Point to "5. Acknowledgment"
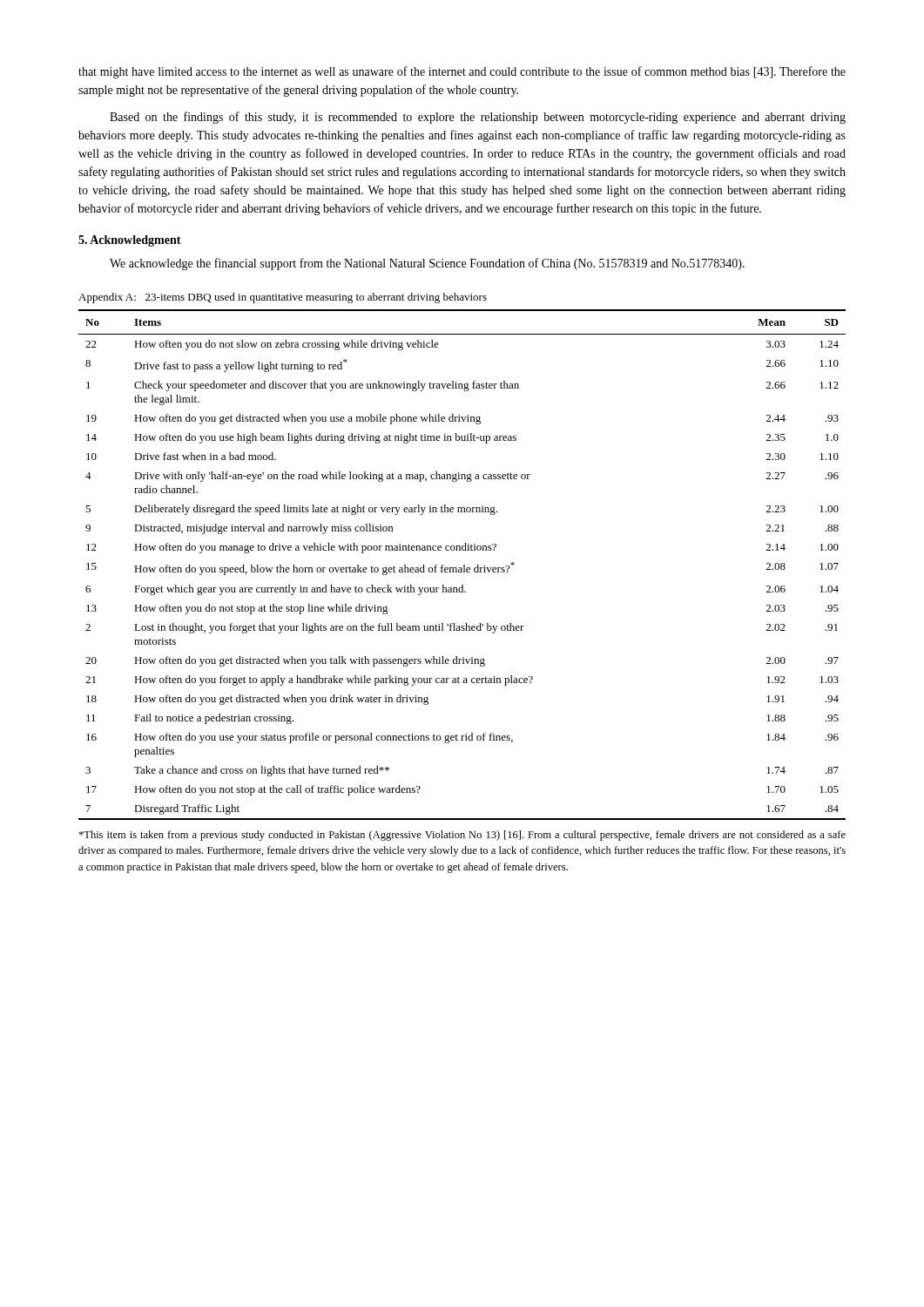This screenshot has width=924, height=1307. pos(129,240)
